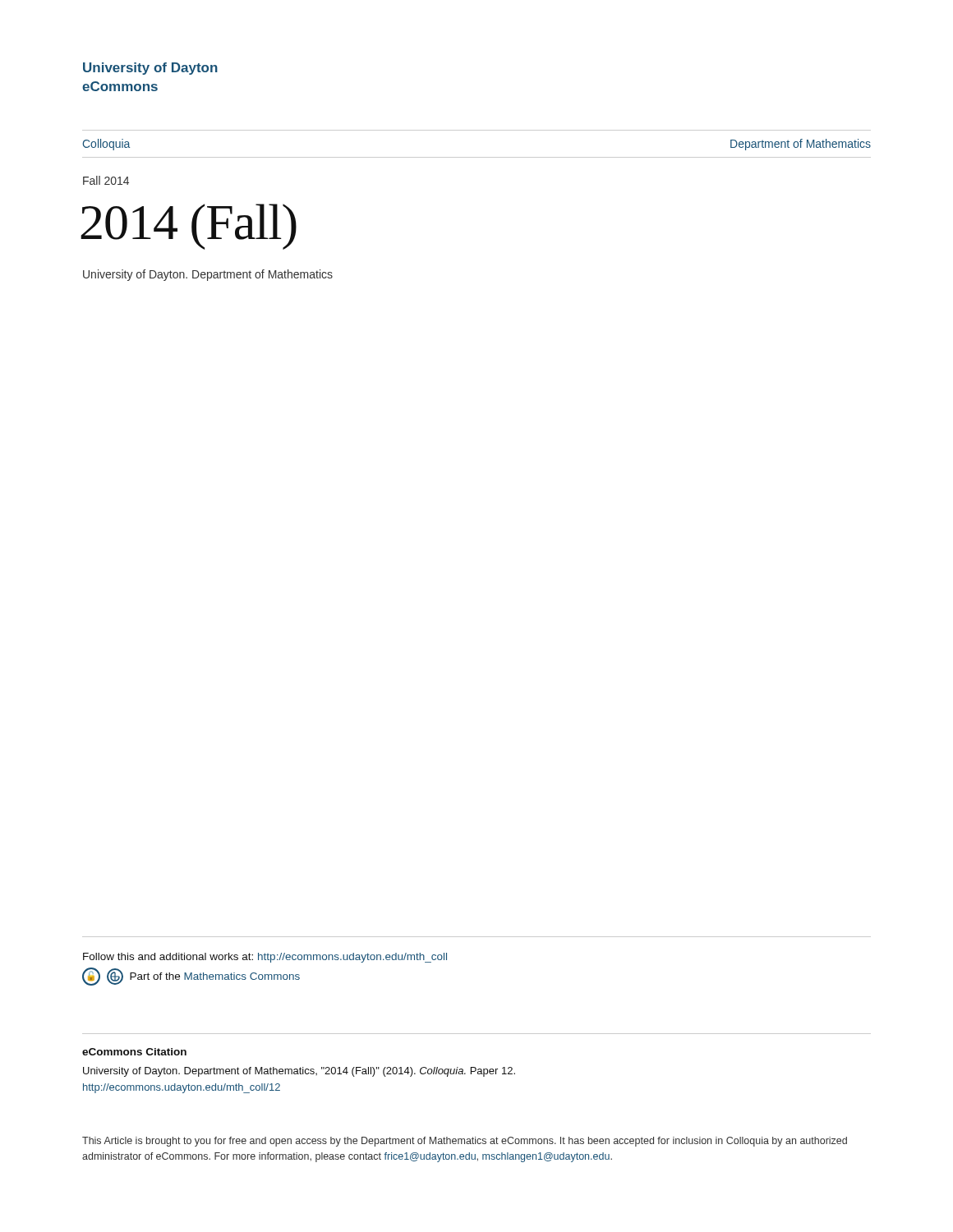The width and height of the screenshot is (953, 1232).
Task: Find the text block containing "Follow this and additional works at: http://ecommons.udayton.edu/mth_coll"
Action: pyautogui.click(x=265, y=958)
